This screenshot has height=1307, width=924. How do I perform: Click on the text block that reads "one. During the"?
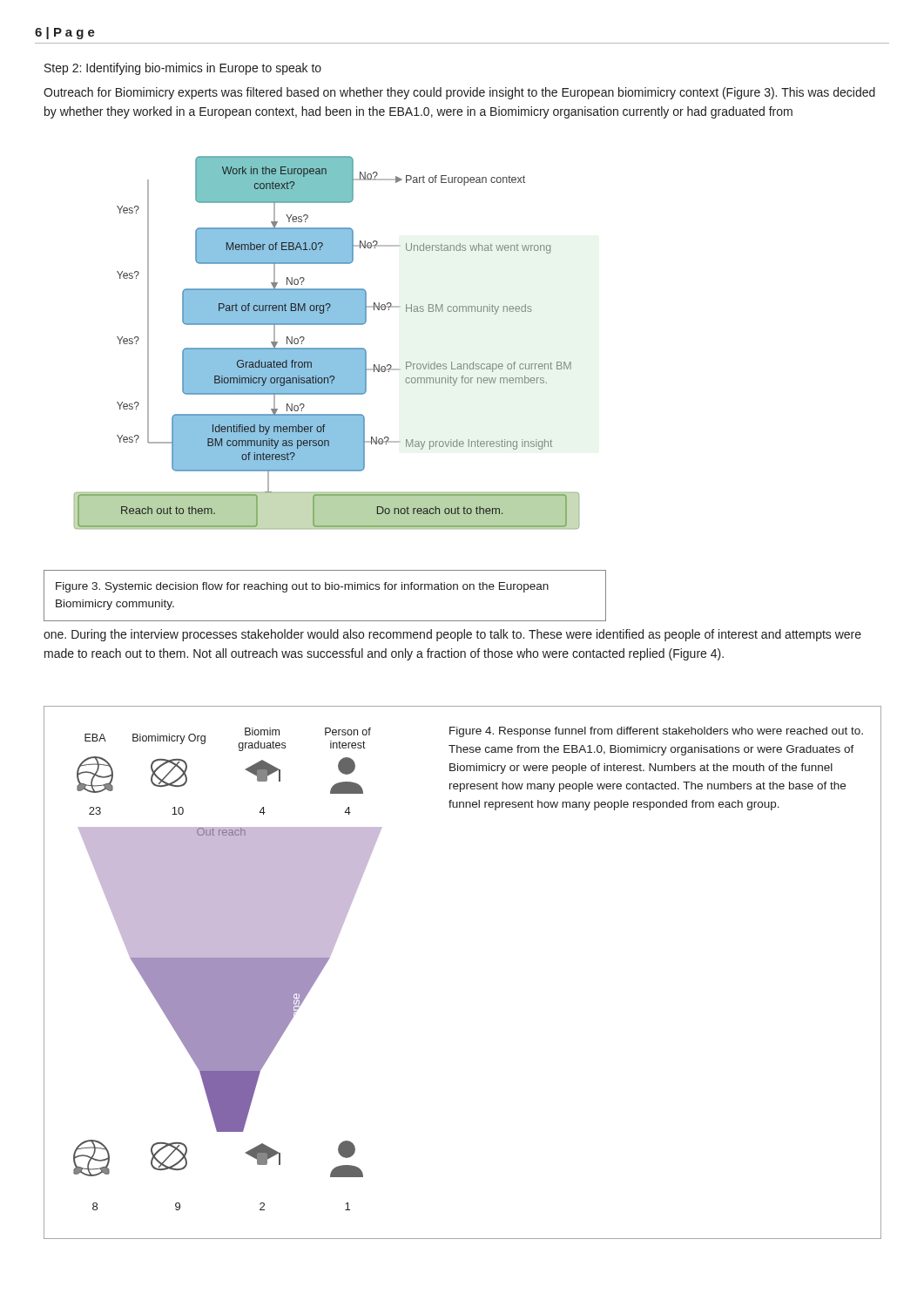click(x=452, y=644)
